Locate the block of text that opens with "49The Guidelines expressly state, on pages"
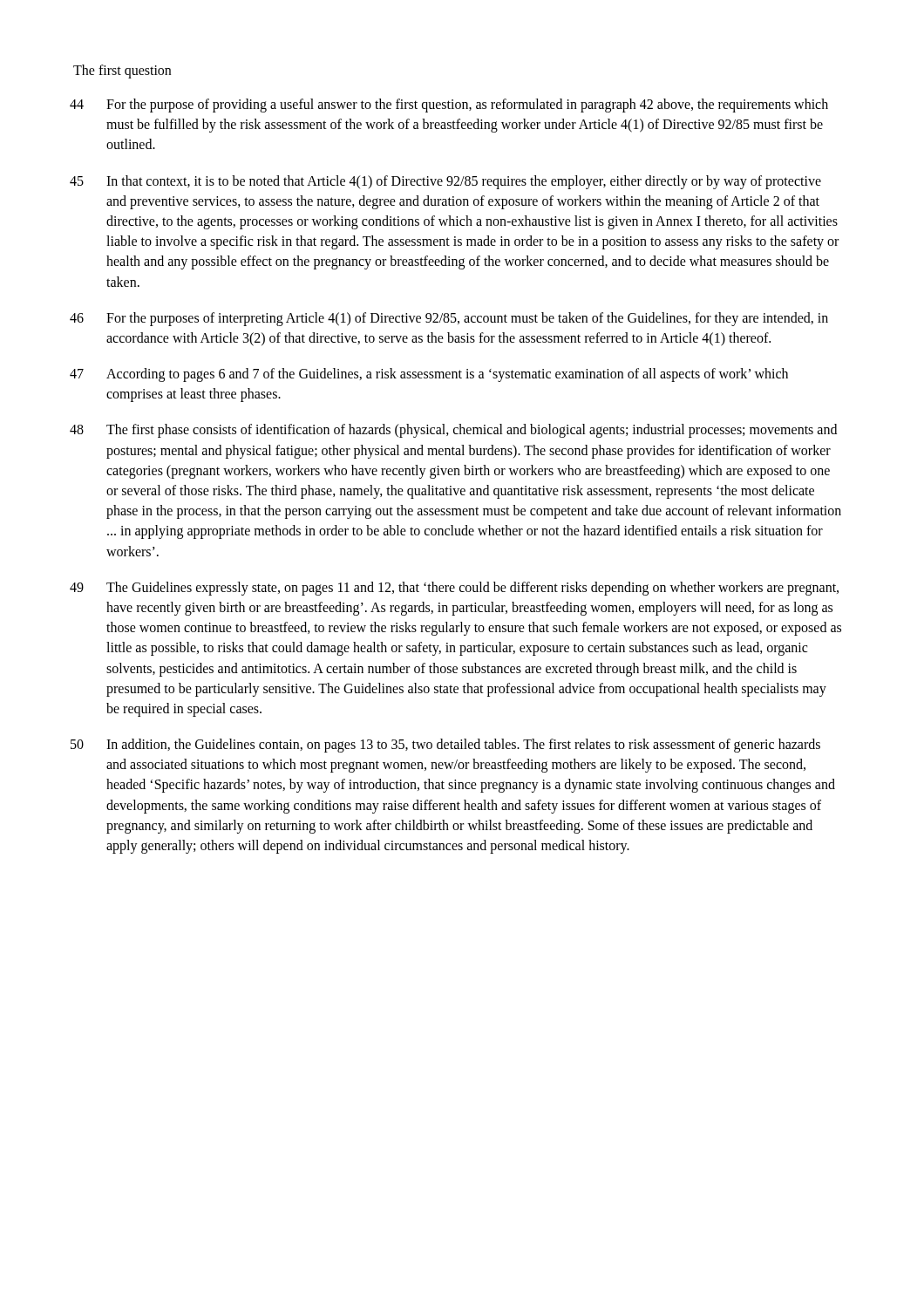The height and width of the screenshot is (1308, 924). (x=456, y=648)
